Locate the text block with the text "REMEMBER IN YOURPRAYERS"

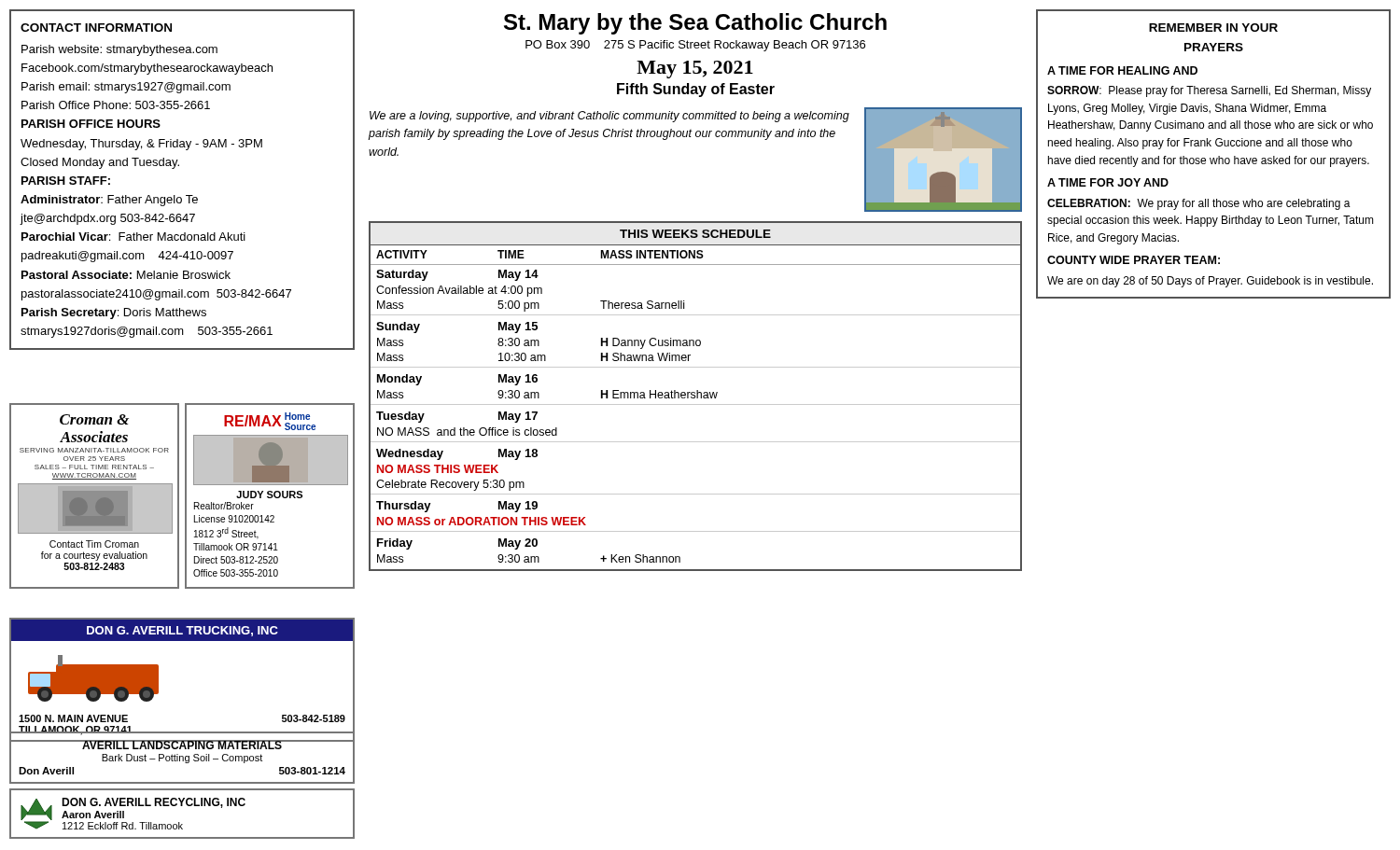point(1213,154)
